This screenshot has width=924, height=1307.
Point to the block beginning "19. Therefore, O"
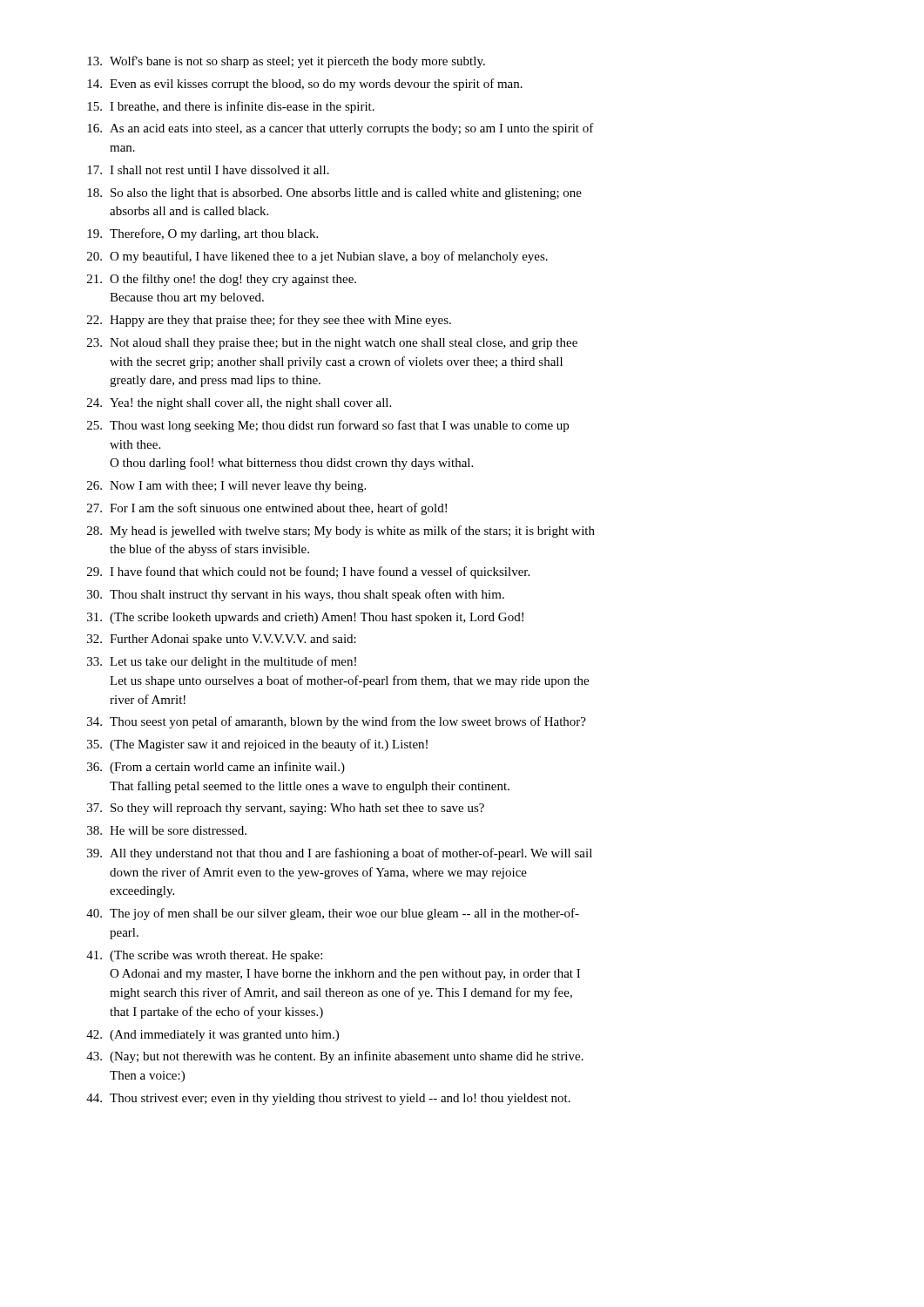click(x=202, y=234)
